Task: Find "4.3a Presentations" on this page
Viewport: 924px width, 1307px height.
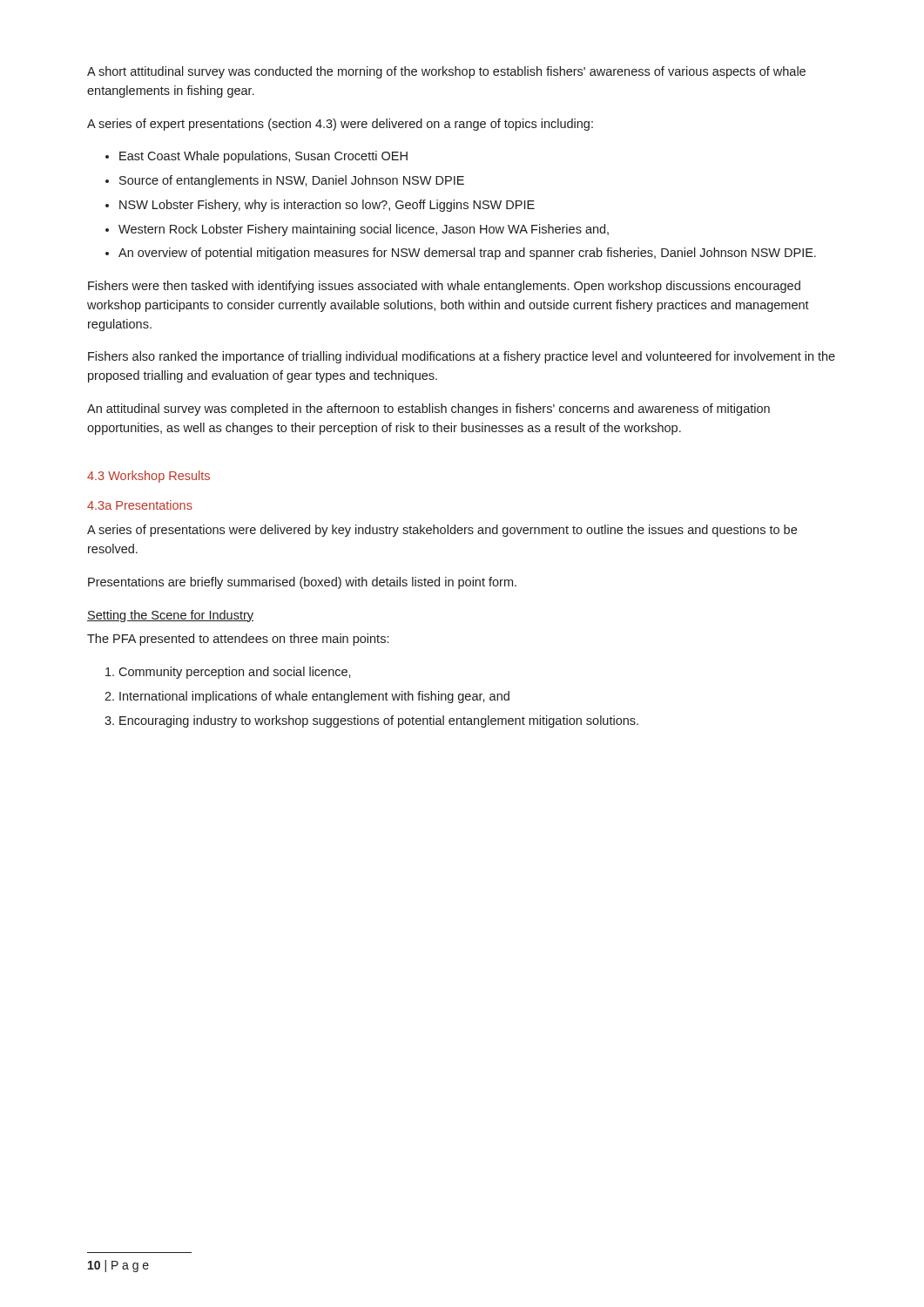Action: (140, 506)
